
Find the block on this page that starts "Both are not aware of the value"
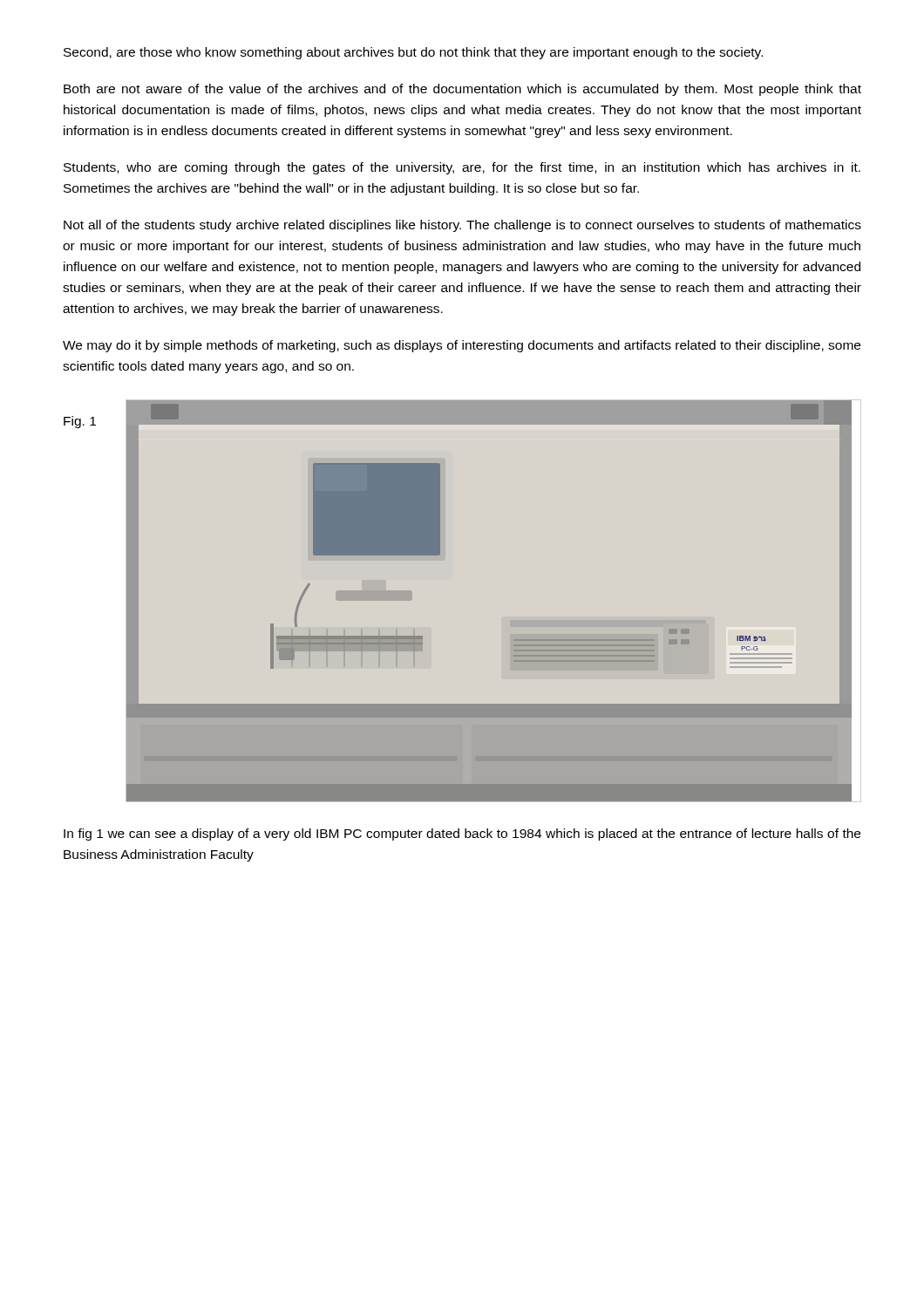pos(462,109)
